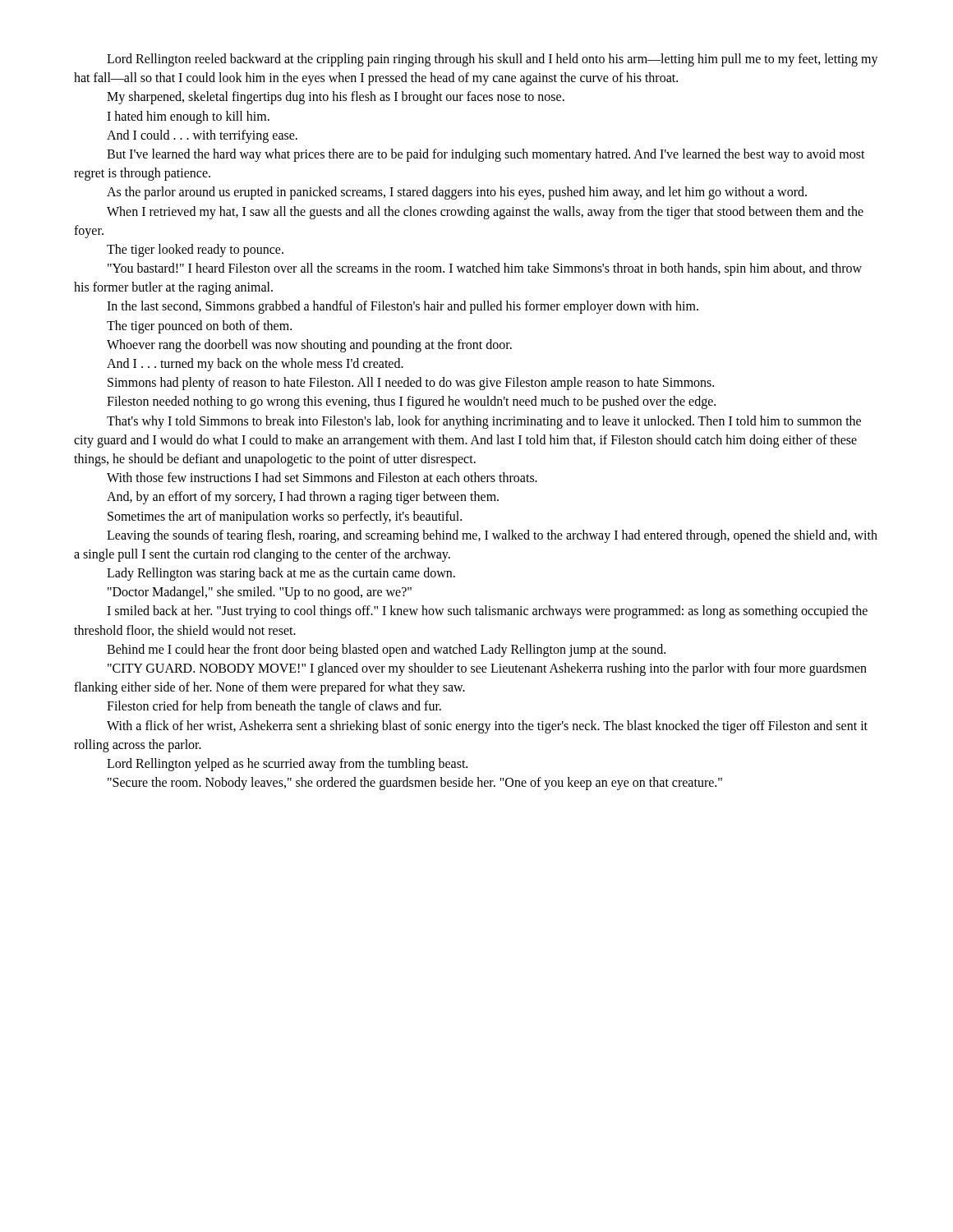The width and height of the screenshot is (953, 1232).
Task: Select the text starting "Lord Rellington reeled backward at the"
Action: [476, 421]
